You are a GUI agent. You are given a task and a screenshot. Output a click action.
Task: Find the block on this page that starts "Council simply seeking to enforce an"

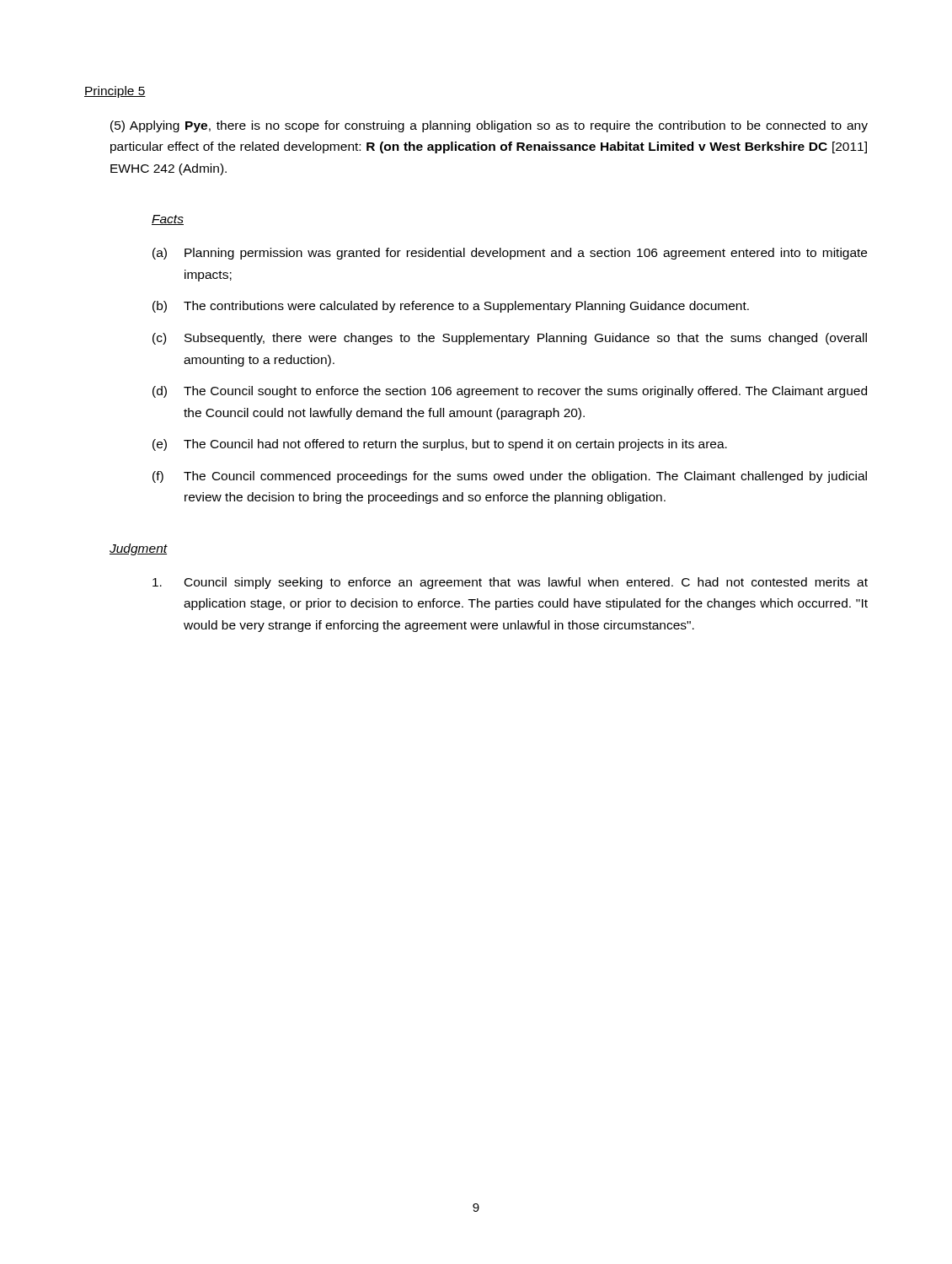tap(510, 603)
